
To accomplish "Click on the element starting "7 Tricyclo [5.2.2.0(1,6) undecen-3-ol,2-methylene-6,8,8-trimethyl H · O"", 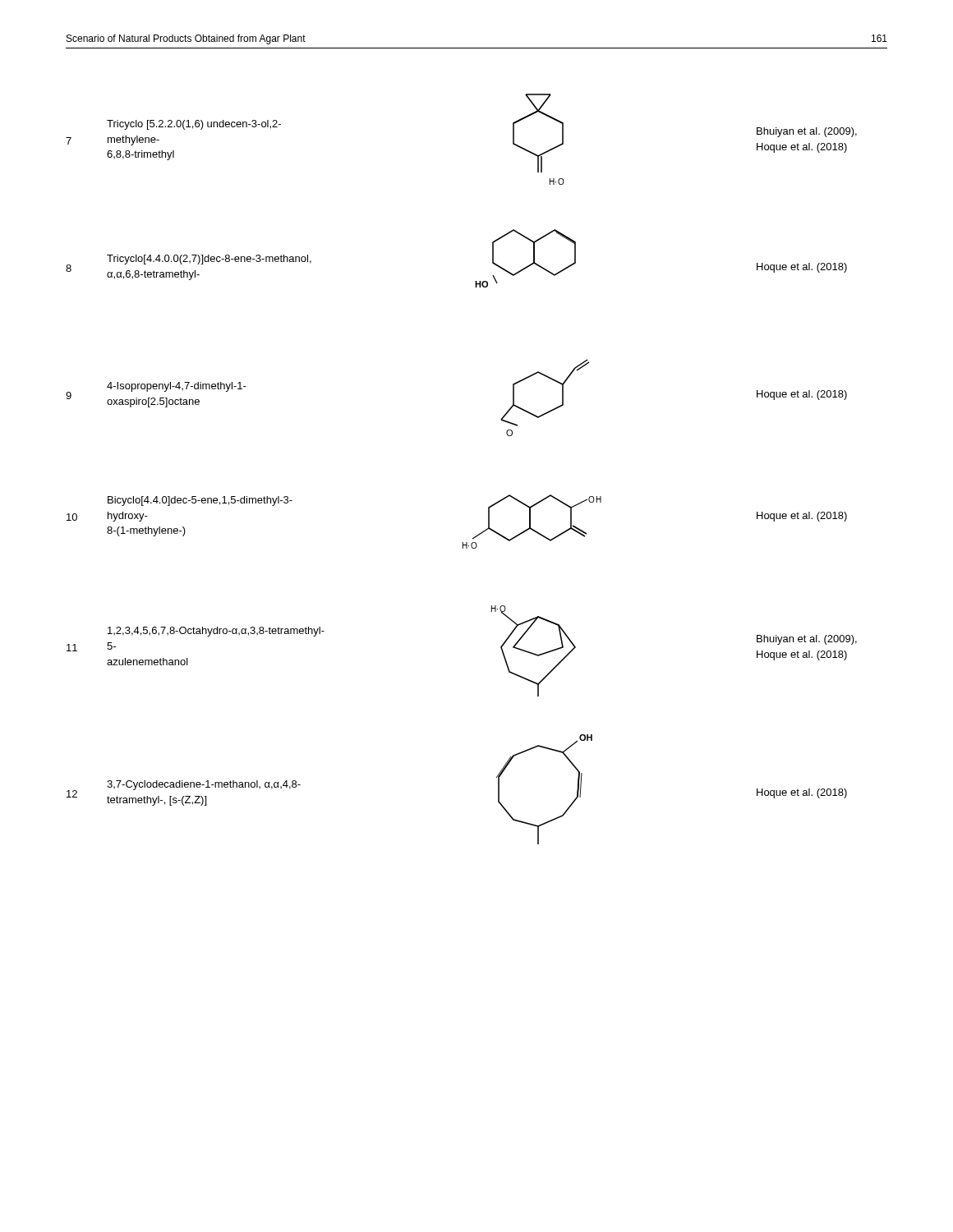I will click(x=170, y=127).
